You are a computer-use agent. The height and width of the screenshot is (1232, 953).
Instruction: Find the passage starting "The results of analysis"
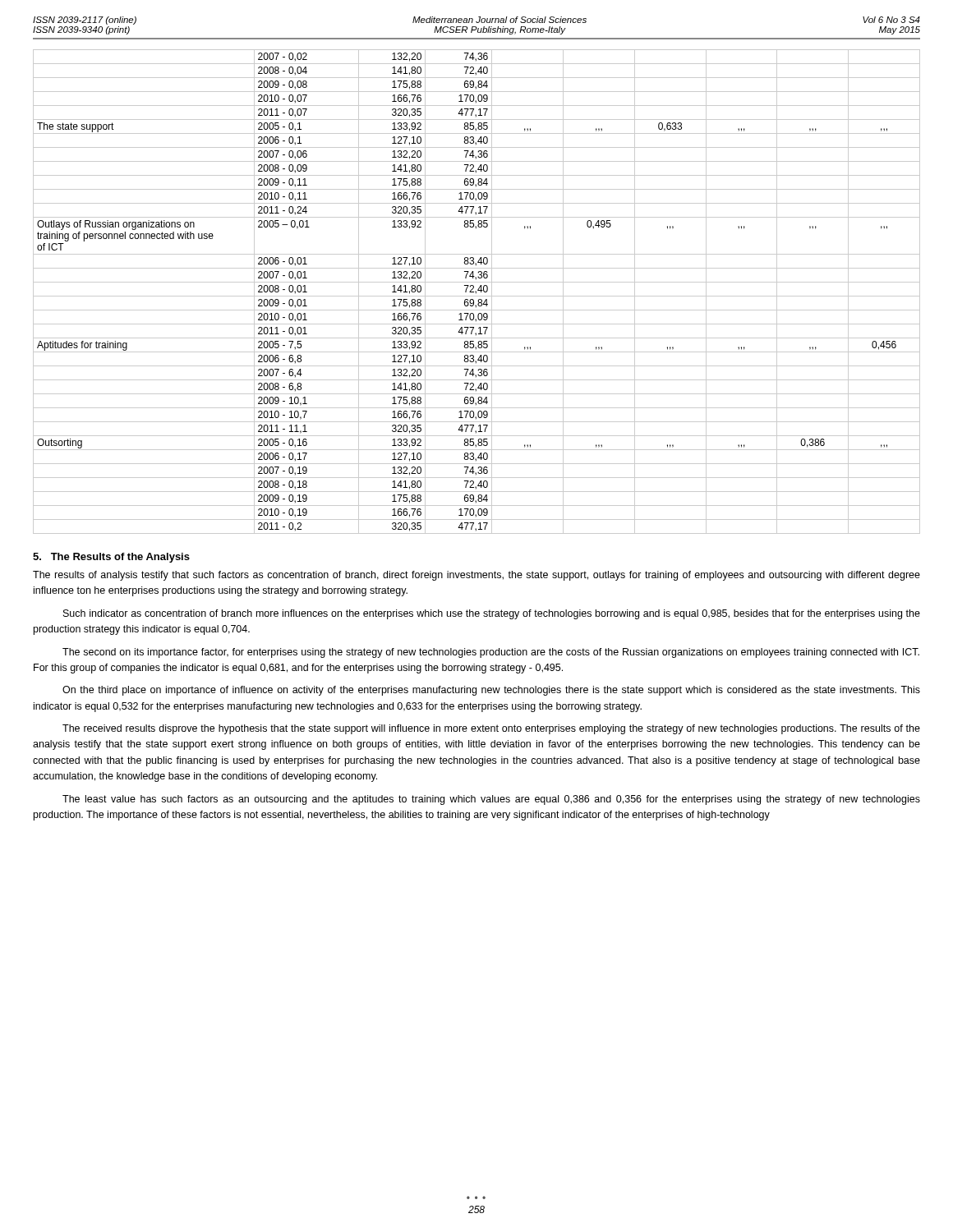(476, 583)
